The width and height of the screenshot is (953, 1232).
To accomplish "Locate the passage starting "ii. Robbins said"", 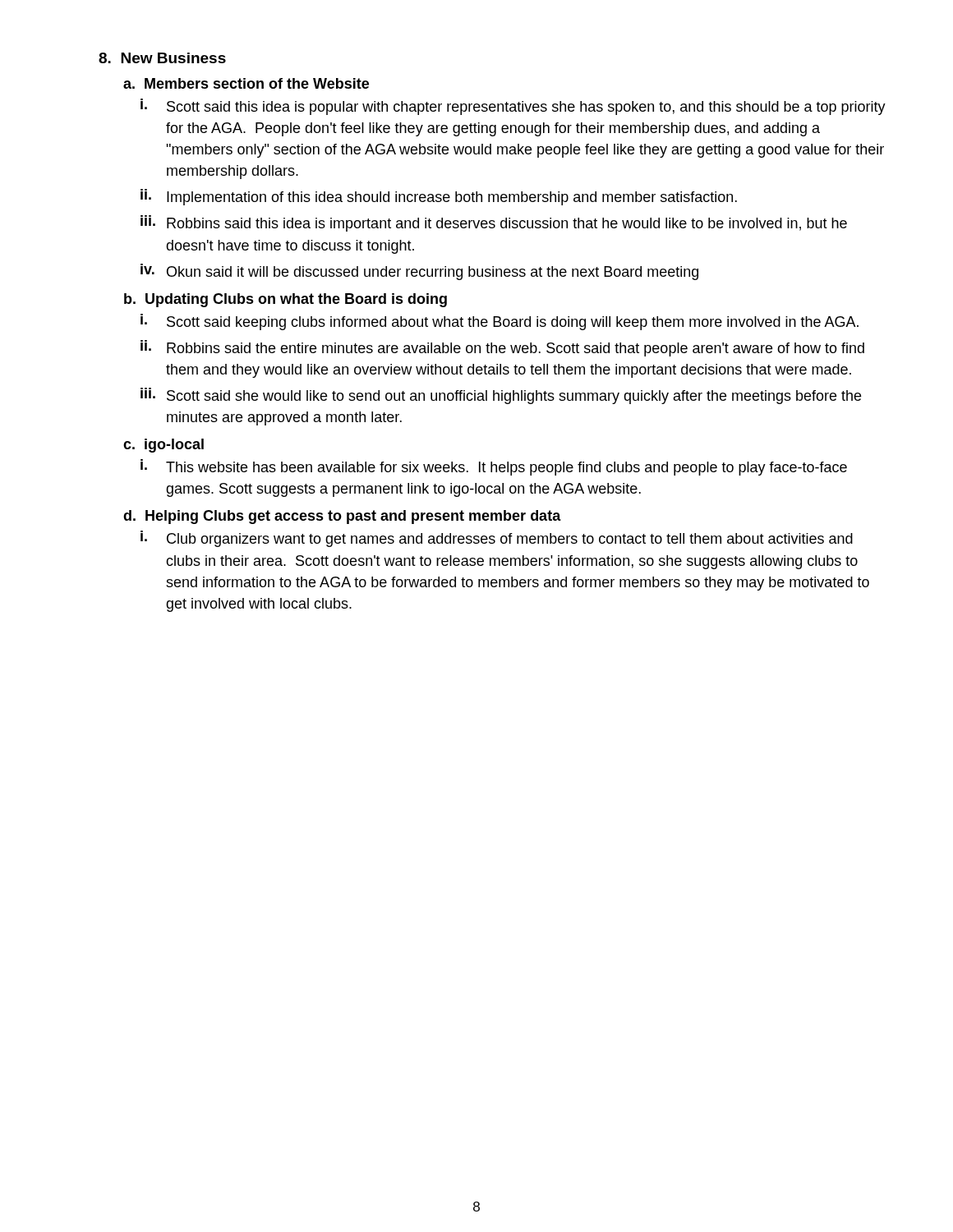I will (x=513, y=359).
